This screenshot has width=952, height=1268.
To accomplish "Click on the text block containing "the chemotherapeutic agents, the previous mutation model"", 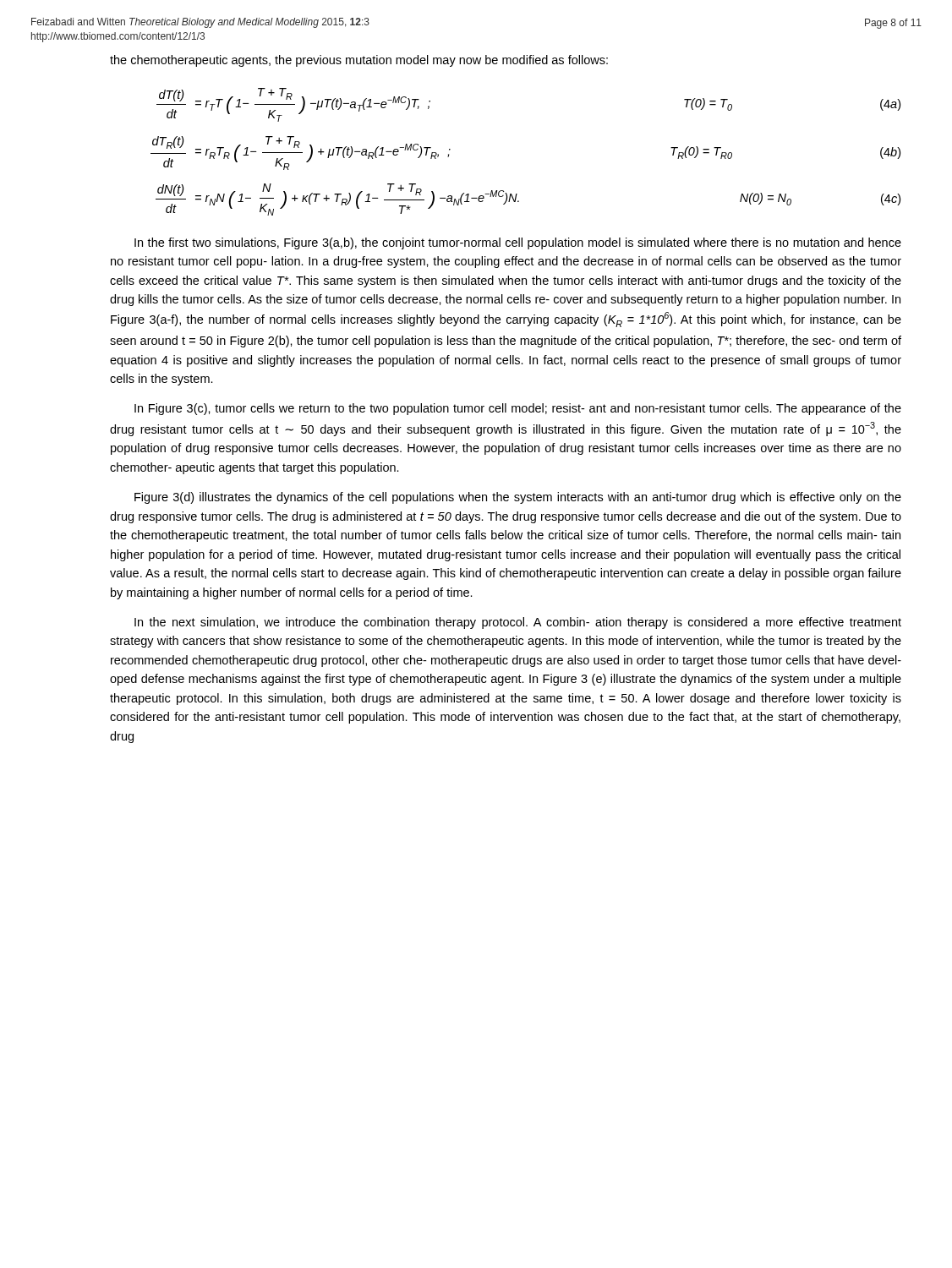I will (359, 60).
